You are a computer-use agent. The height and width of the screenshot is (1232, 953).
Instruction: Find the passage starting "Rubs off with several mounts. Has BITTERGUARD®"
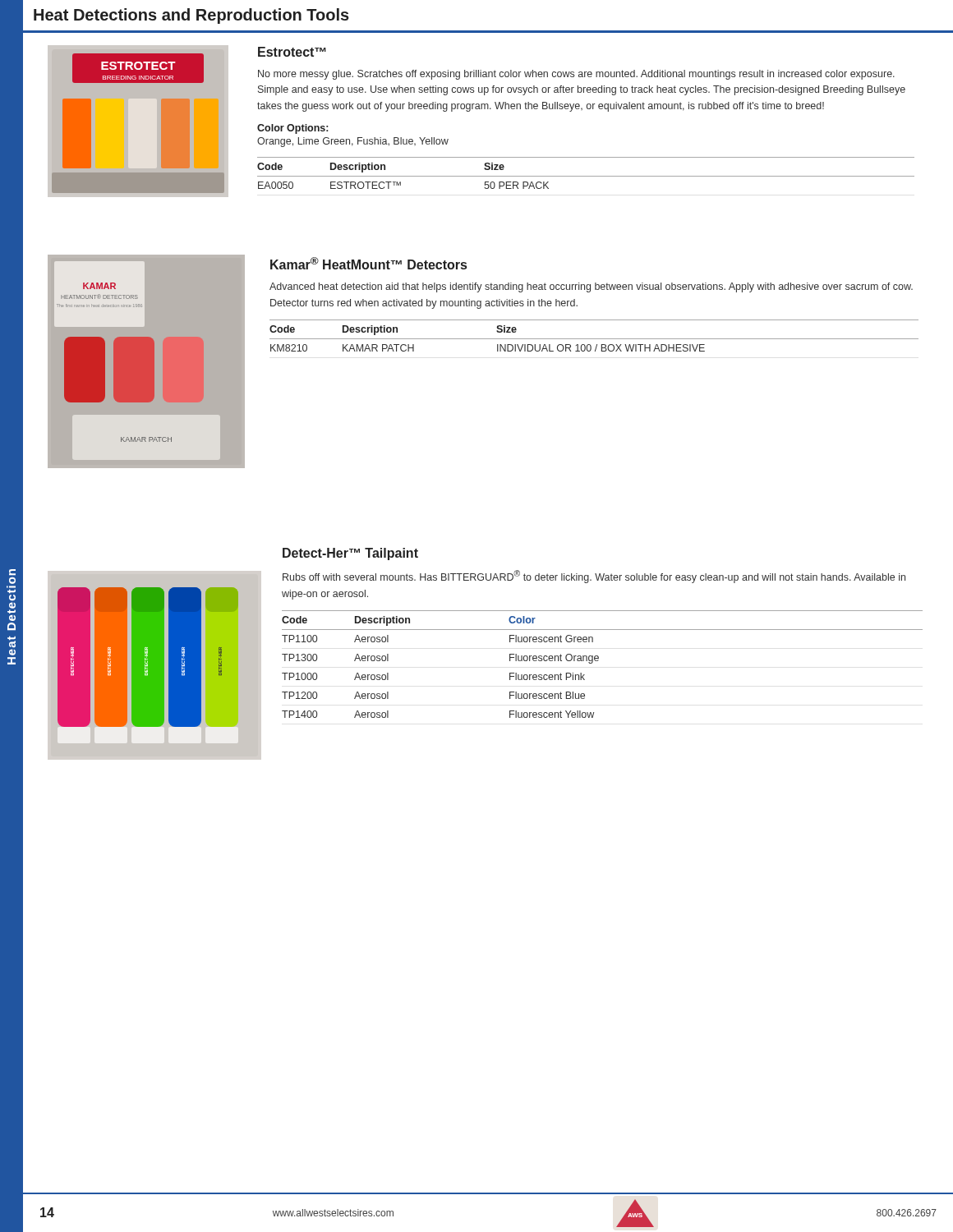[x=594, y=584]
